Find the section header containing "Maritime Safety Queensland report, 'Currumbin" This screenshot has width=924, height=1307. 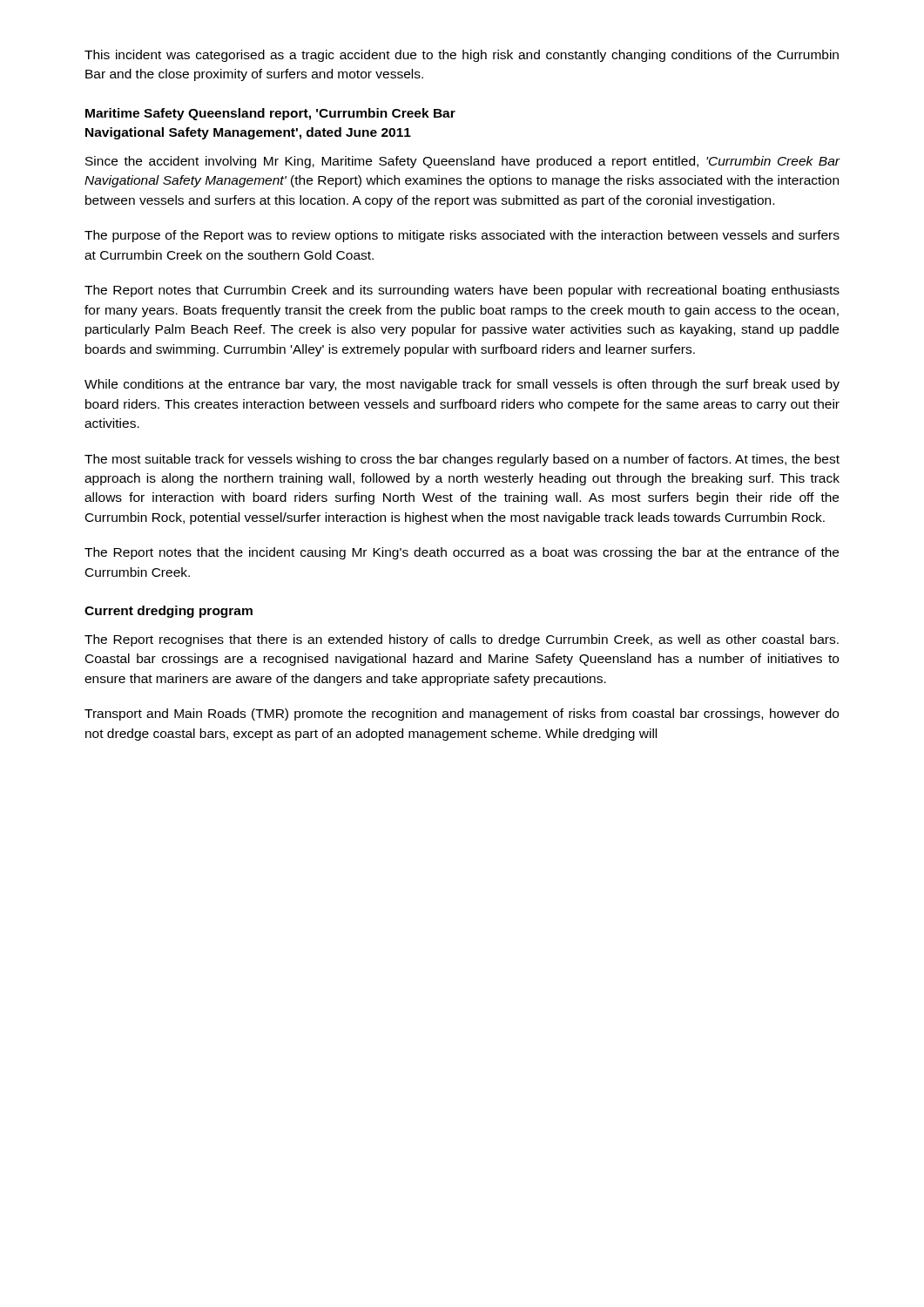[270, 123]
